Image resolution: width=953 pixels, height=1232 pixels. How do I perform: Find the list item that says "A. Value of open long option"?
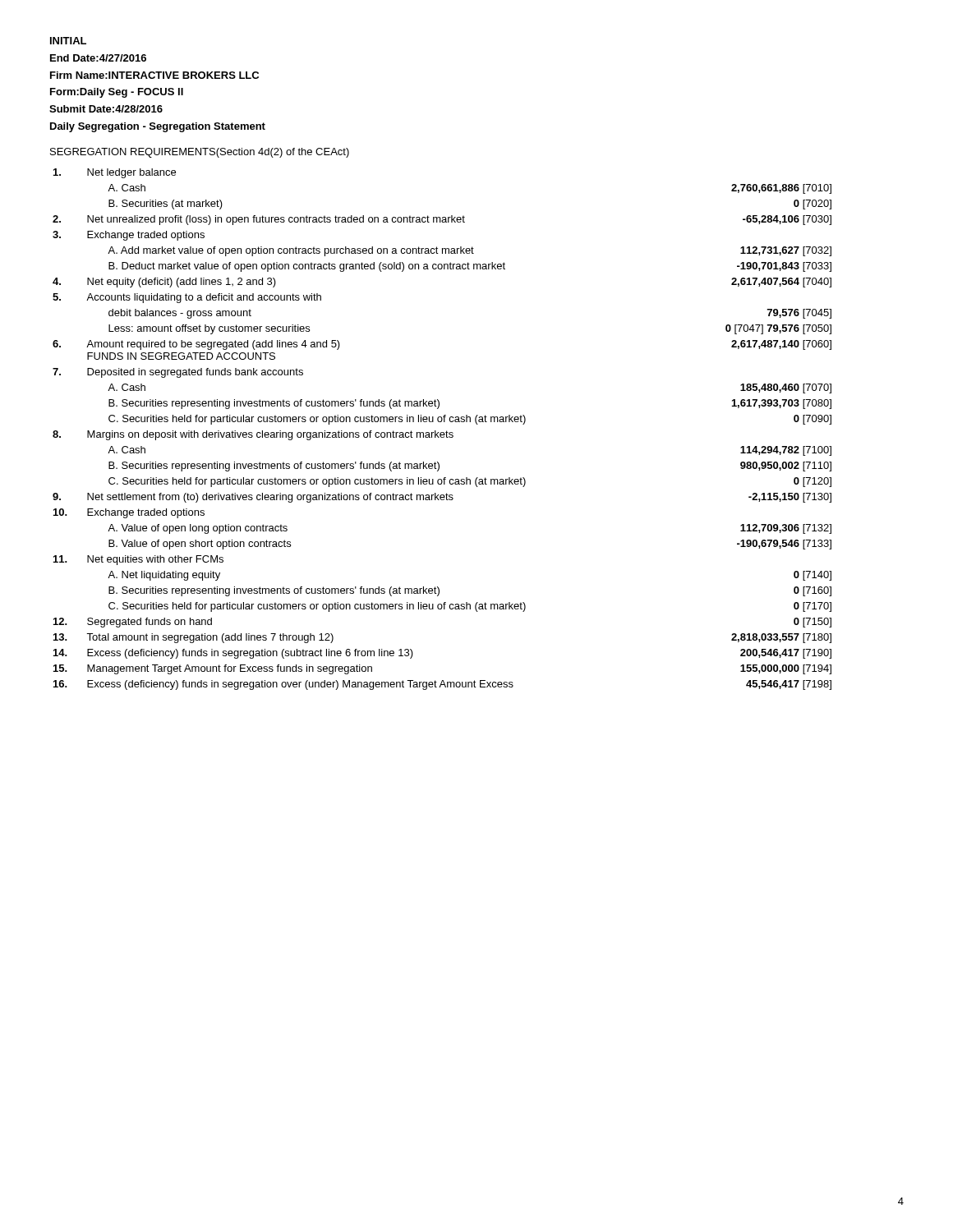[x=196, y=529]
